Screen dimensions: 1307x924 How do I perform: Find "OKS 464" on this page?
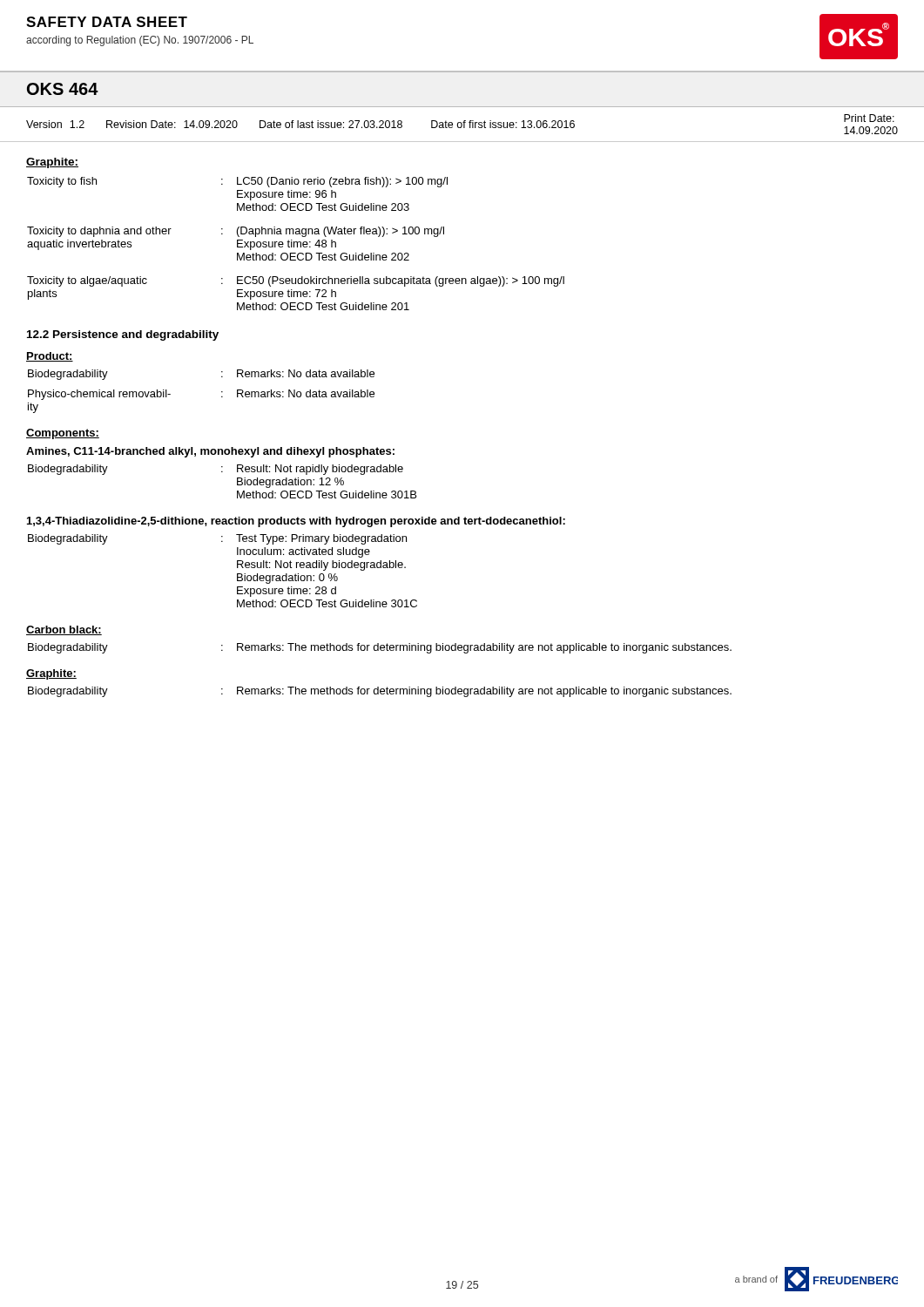coord(62,89)
